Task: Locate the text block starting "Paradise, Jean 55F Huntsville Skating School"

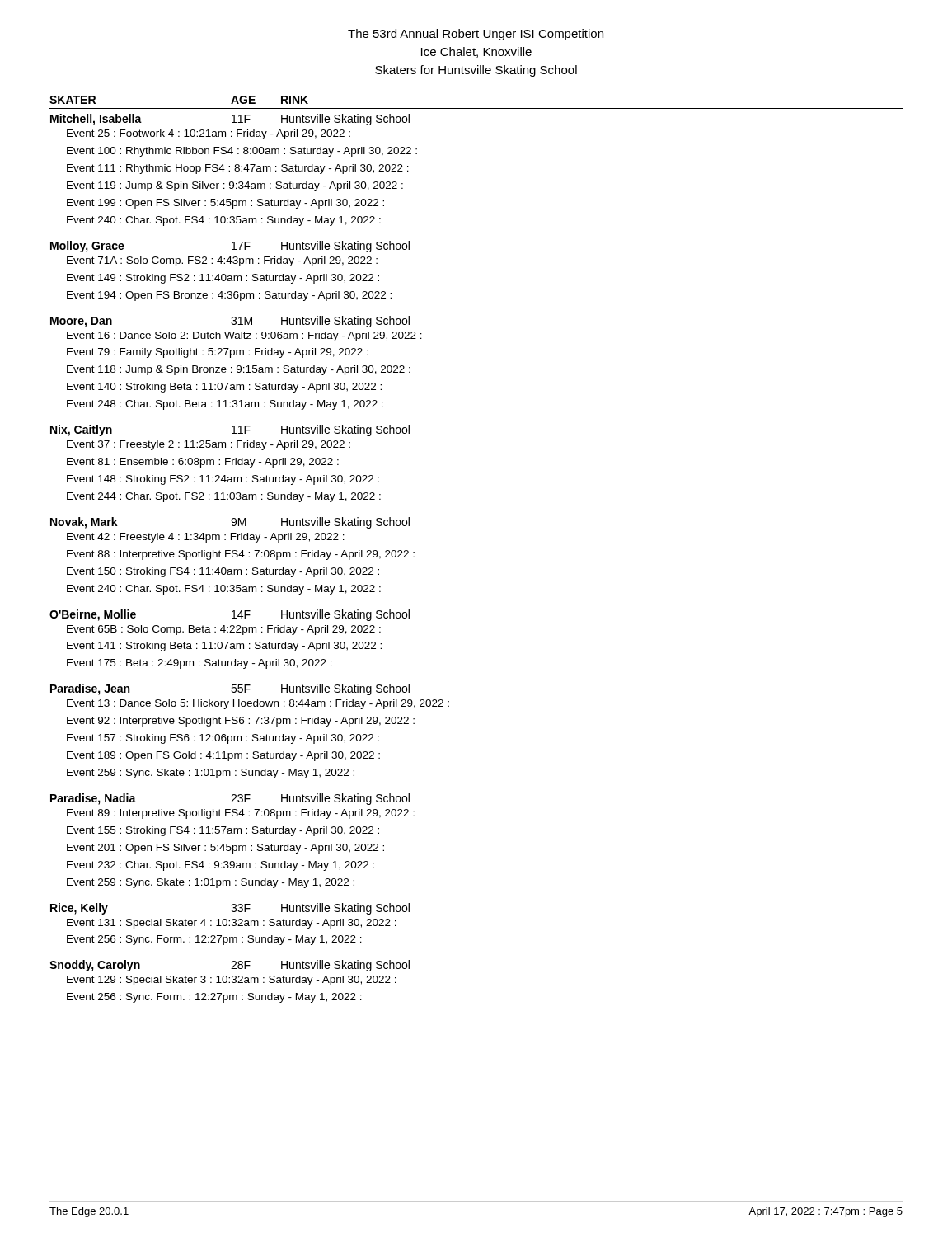Action: coord(230,689)
